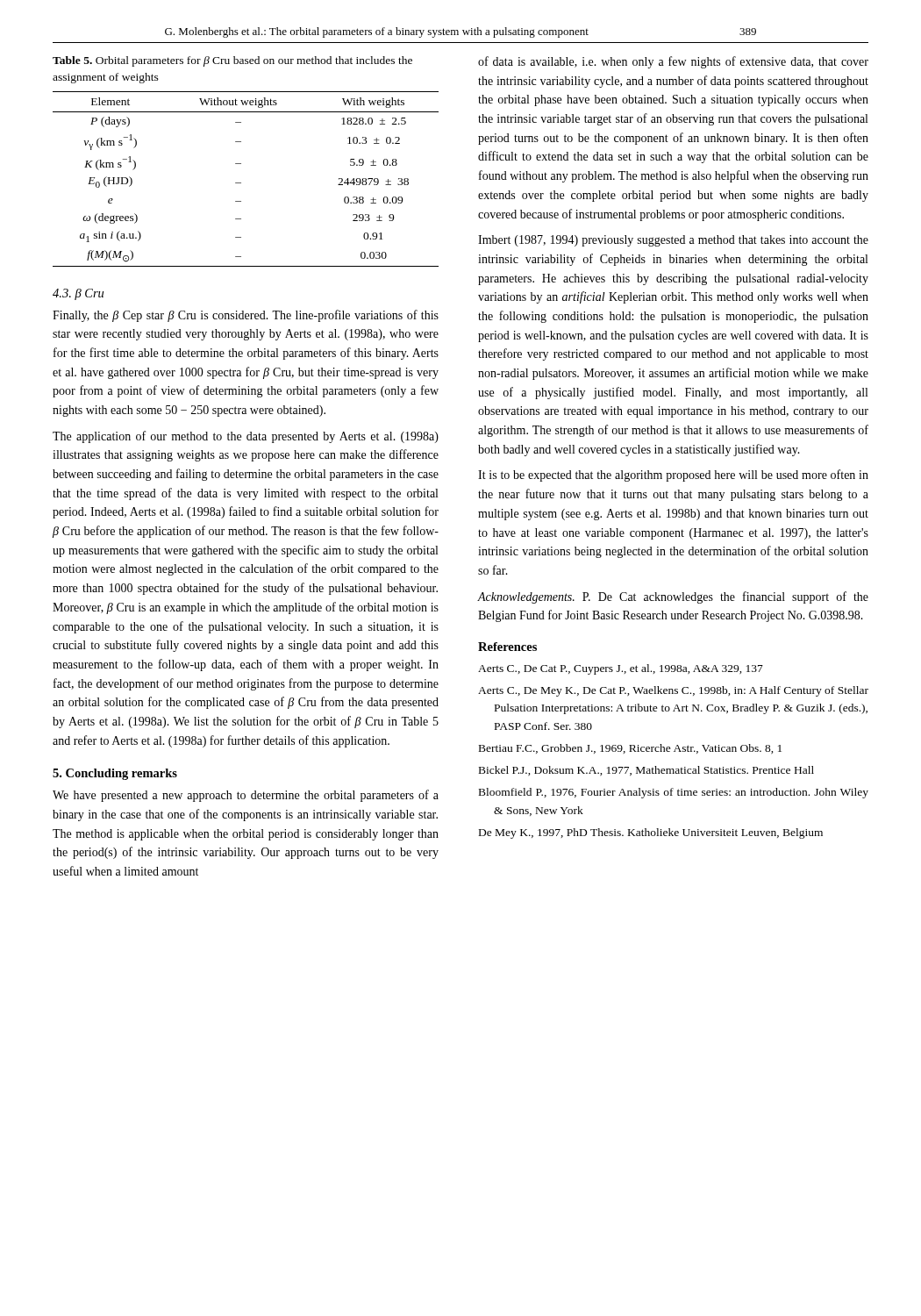Find the text block starting "The application of"
Screen dimensions: 1316x921
(x=246, y=588)
